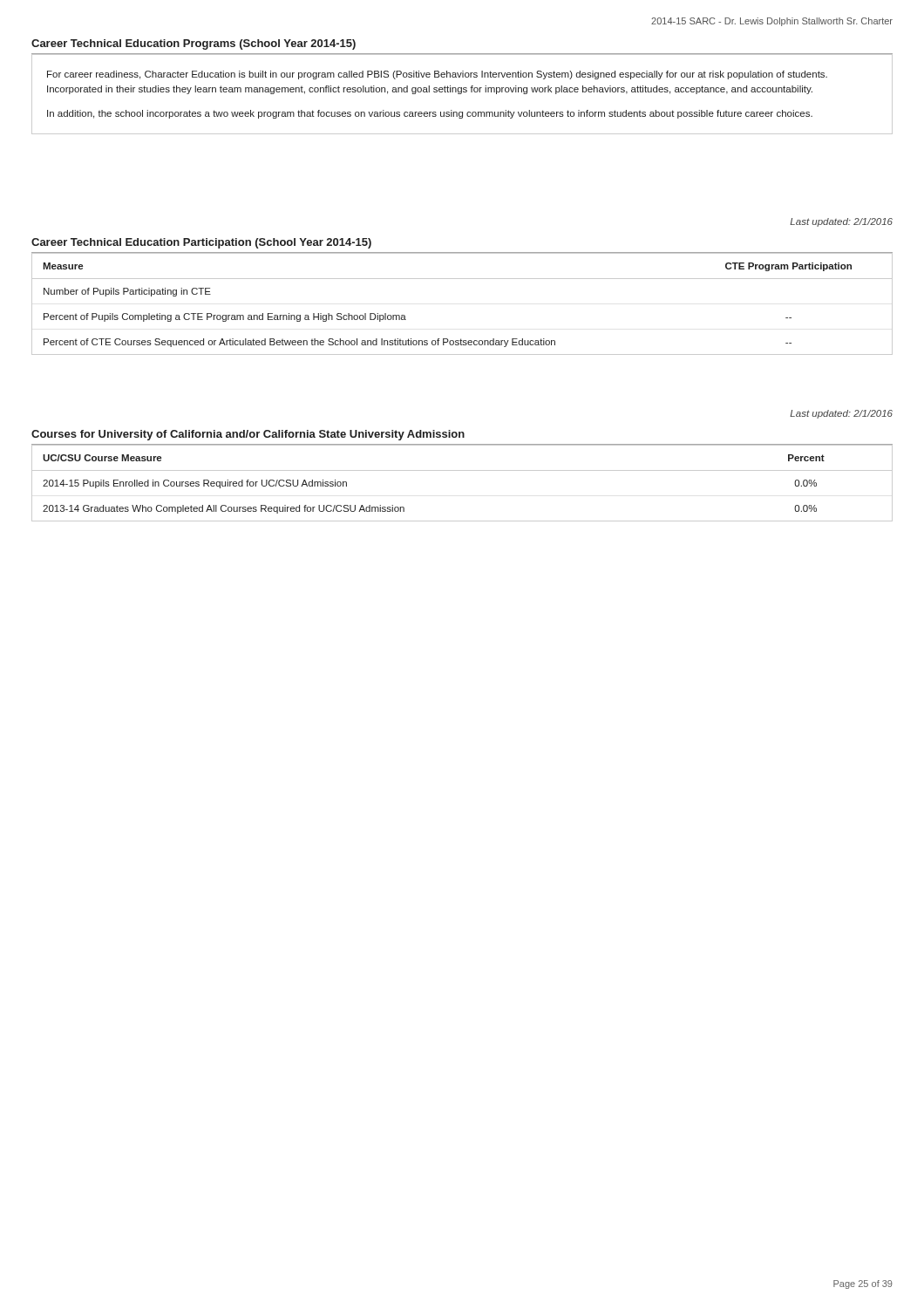Navigate to the text block starting "Career Technical Education Programs (School Year 2014-15)"
The width and height of the screenshot is (924, 1308).
(x=194, y=43)
